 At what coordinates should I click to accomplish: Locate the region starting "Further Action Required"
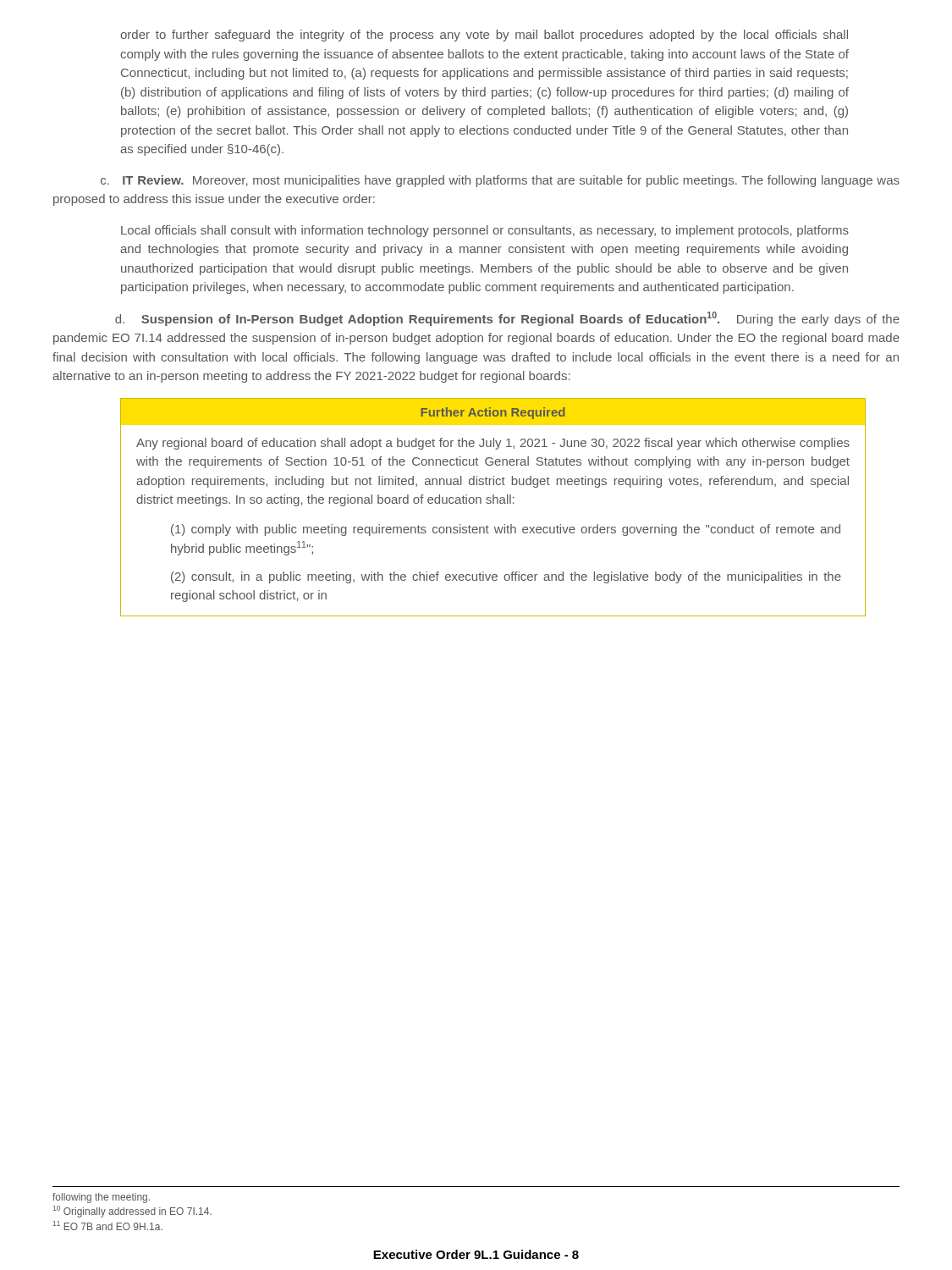493,411
